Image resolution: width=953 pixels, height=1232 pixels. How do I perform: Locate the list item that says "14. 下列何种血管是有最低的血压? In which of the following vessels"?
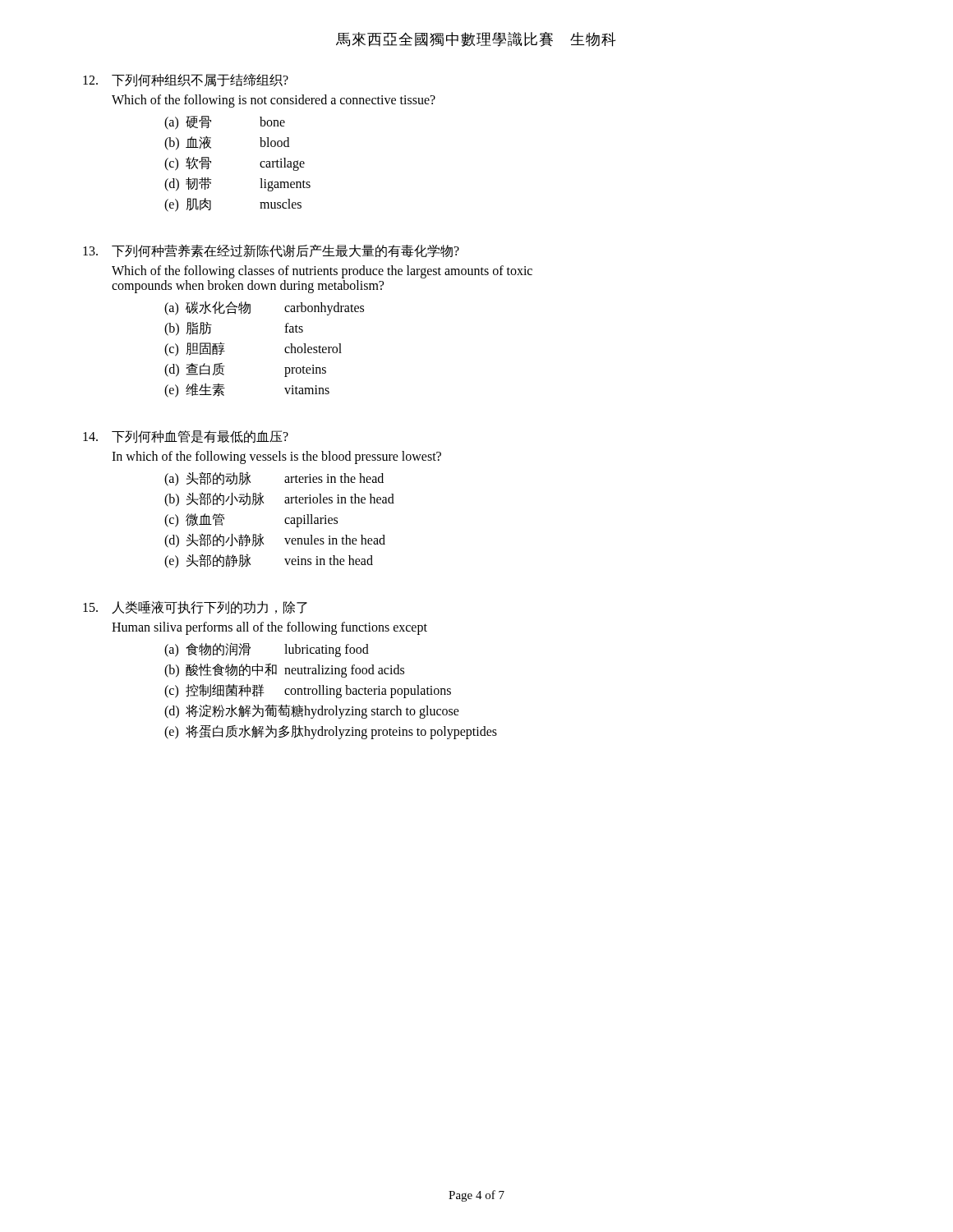coord(186,437)
